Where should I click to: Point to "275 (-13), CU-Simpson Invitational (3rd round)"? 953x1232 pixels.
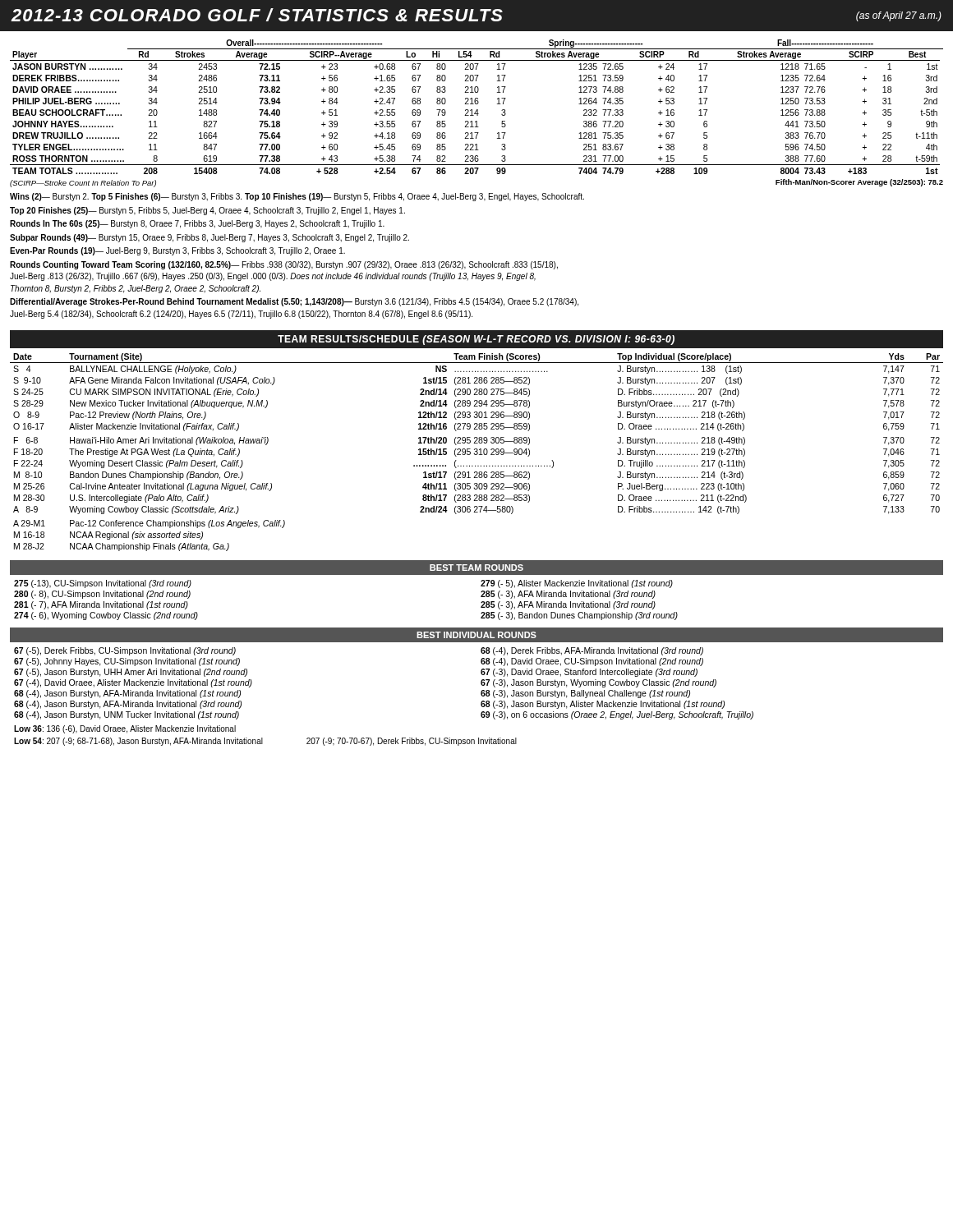[x=243, y=583]
